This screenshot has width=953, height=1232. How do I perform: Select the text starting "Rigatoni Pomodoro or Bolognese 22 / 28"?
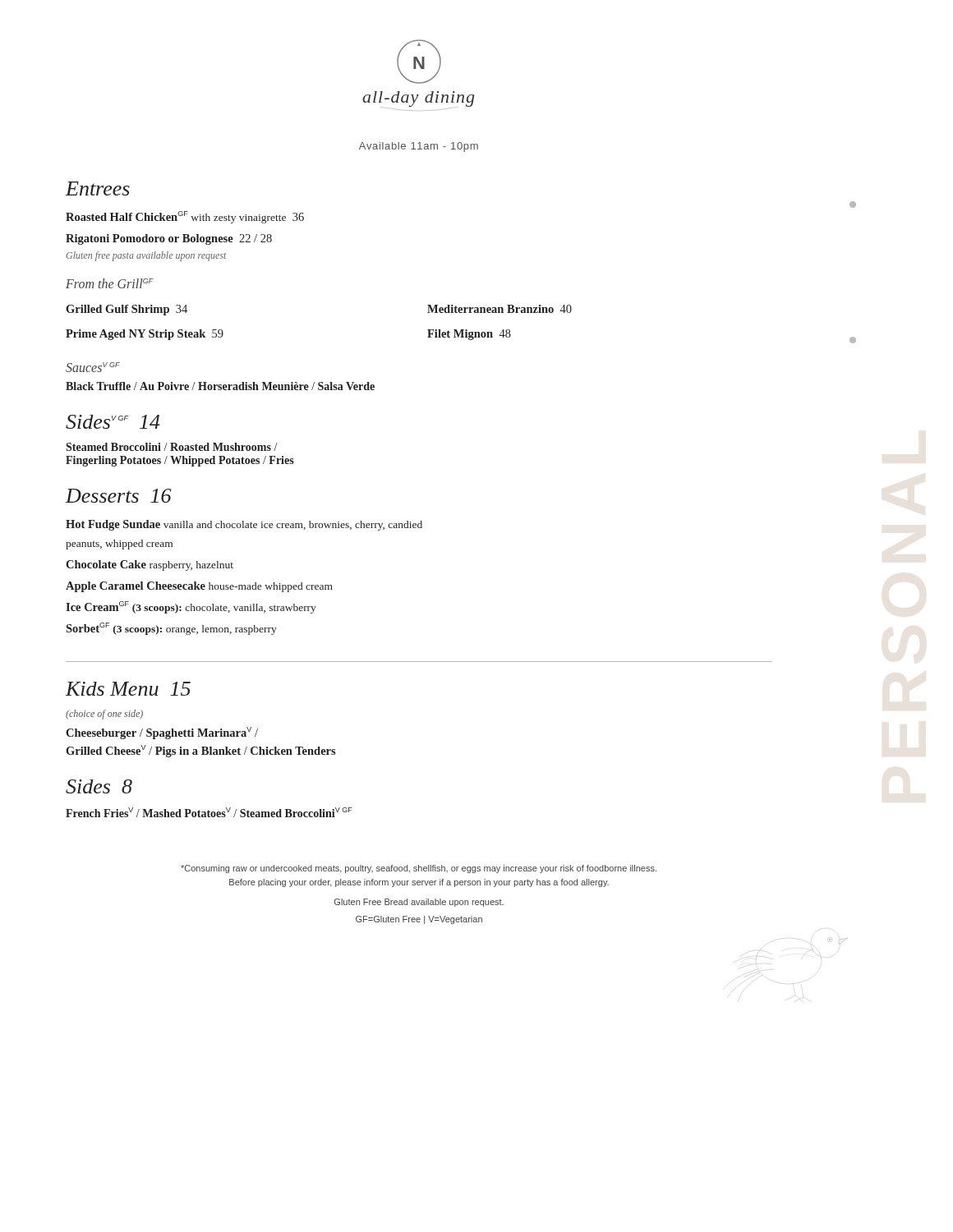click(x=169, y=238)
